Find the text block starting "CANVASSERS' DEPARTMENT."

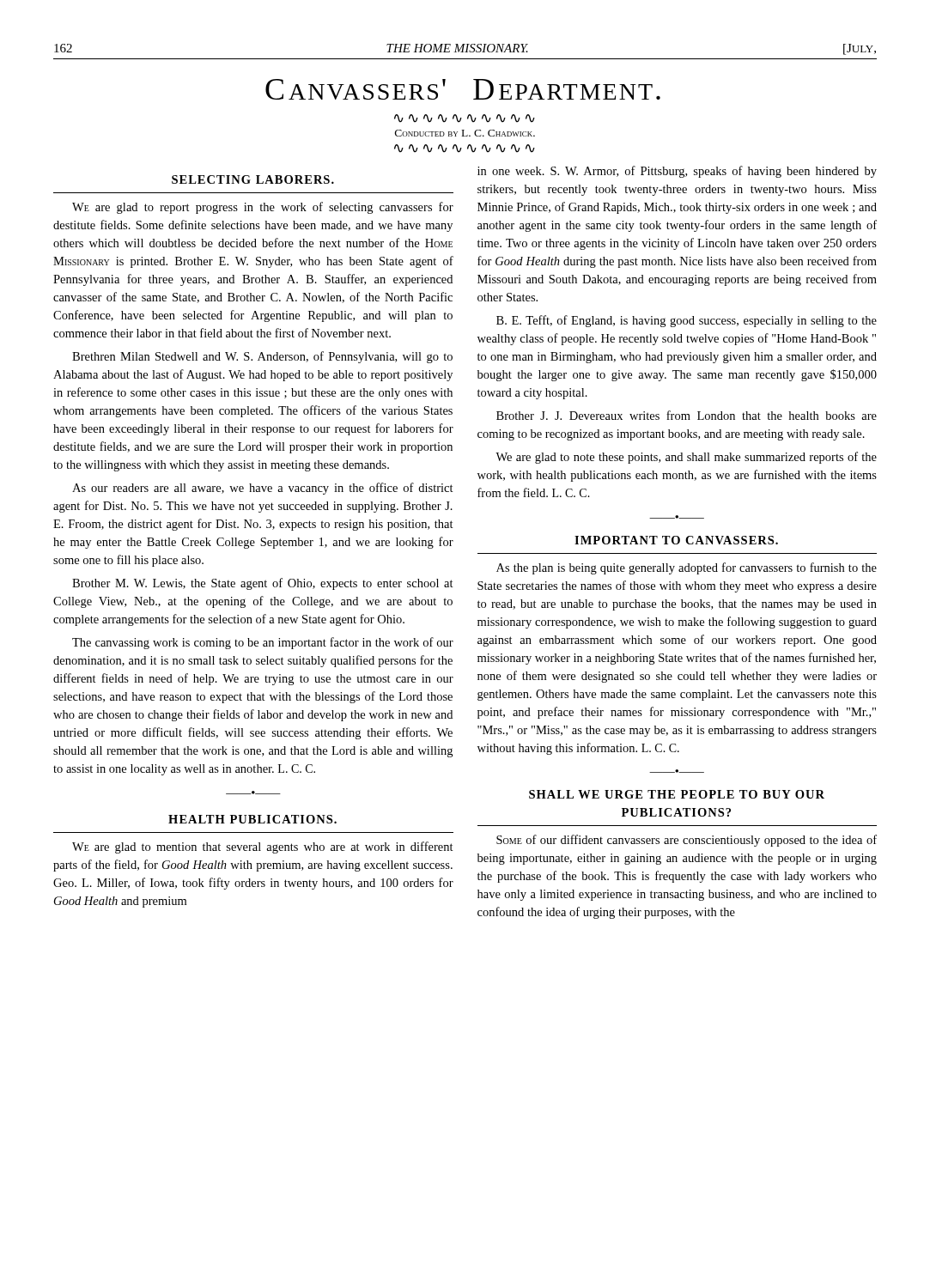point(465,89)
